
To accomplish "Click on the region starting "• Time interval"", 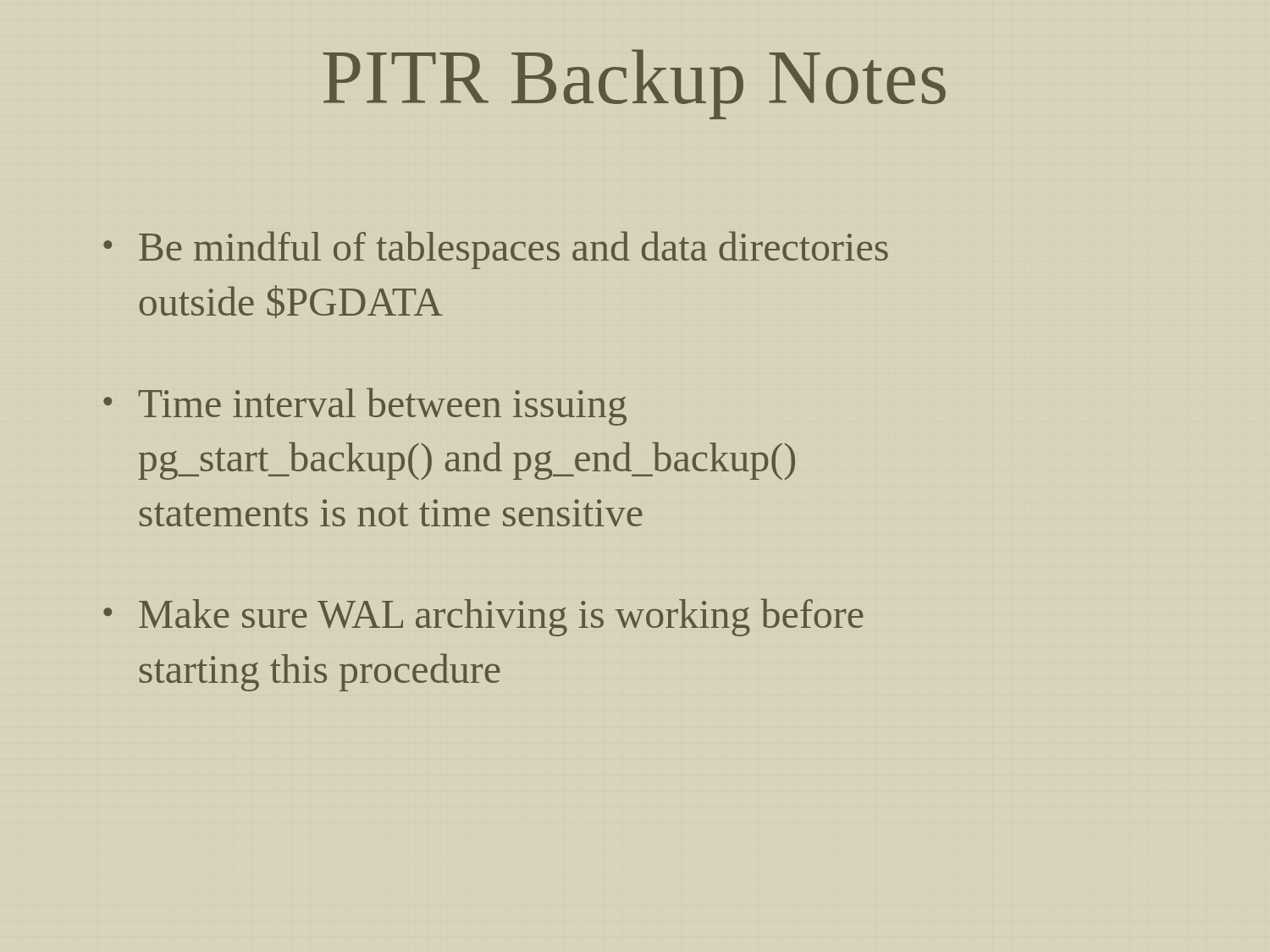I will (x=449, y=458).
